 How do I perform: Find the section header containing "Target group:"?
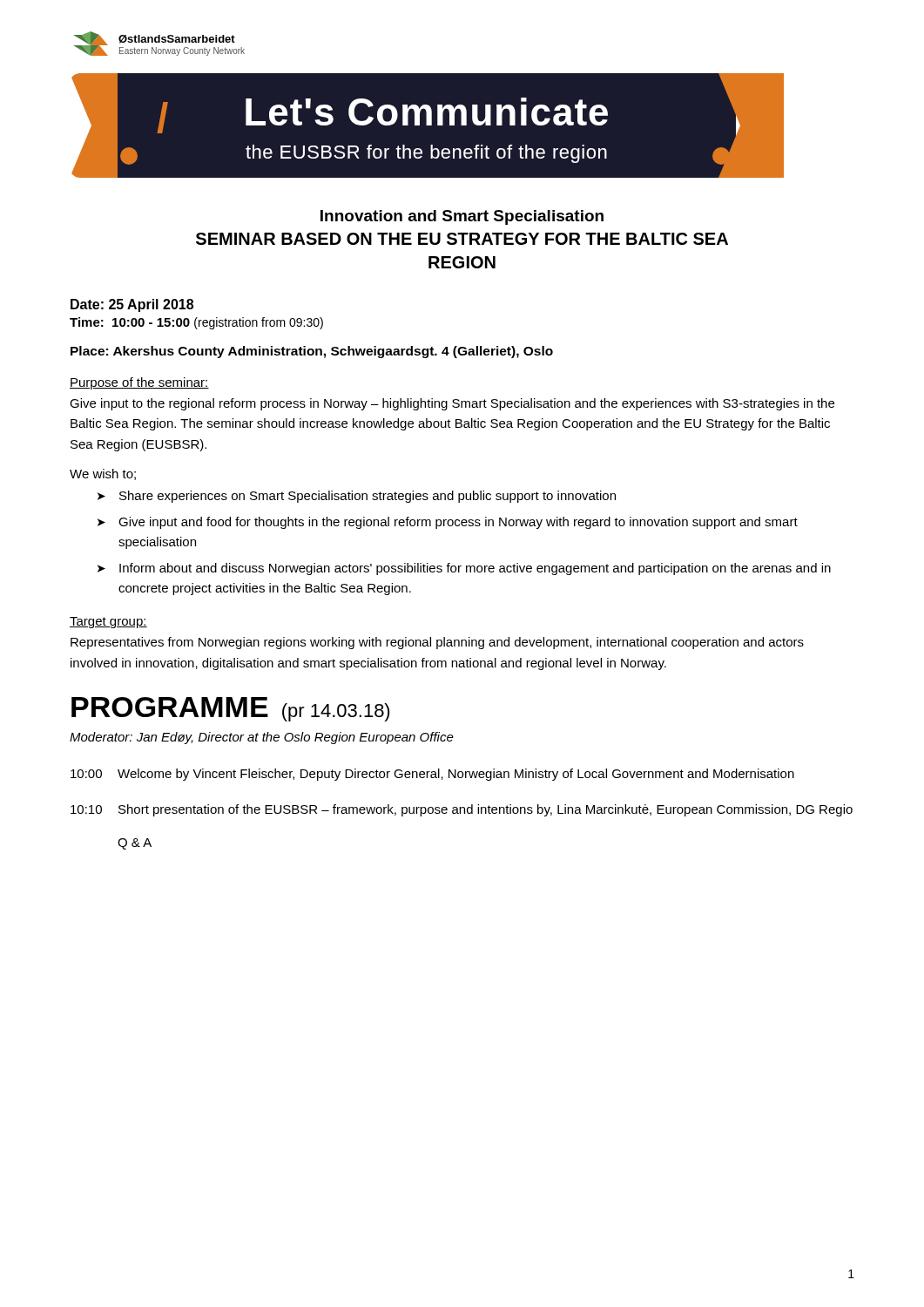pyautogui.click(x=108, y=621)
